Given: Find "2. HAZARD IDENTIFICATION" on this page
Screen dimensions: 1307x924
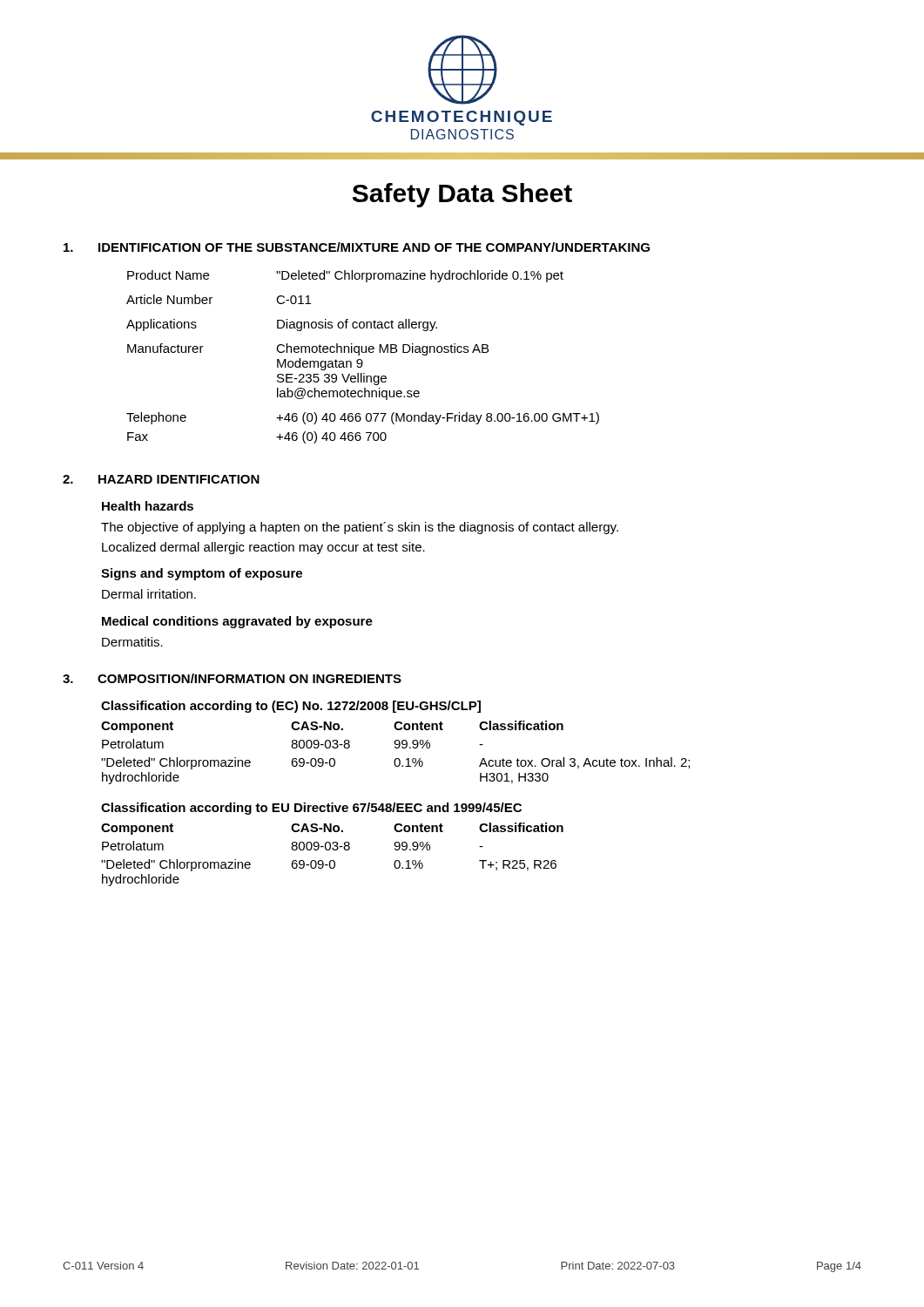Looking at the screenshot, I should 161,479.
